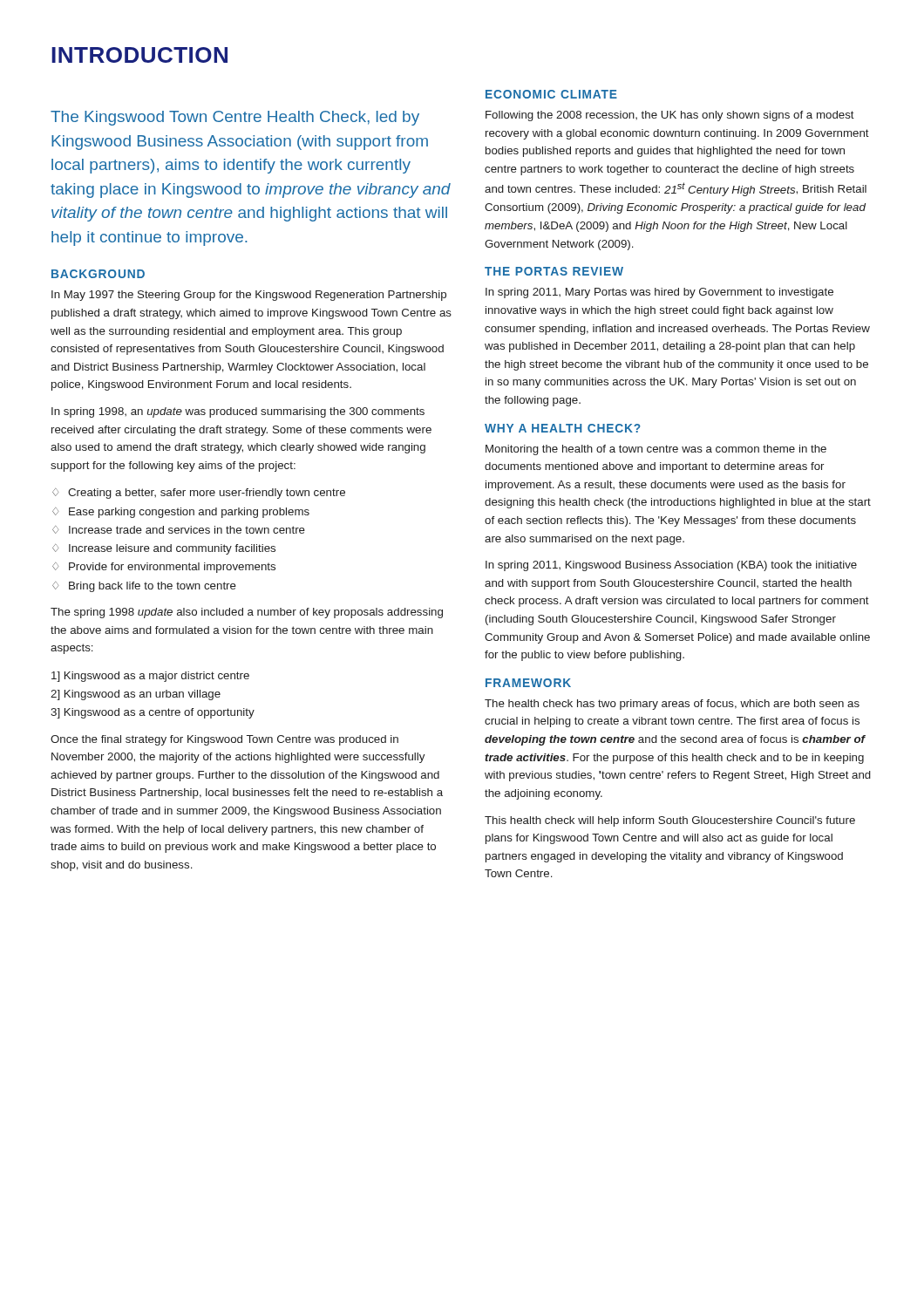Select the text block with the text "The health check has two primary areas of"
Screen dimensions: 1308x924
(679, 749)
